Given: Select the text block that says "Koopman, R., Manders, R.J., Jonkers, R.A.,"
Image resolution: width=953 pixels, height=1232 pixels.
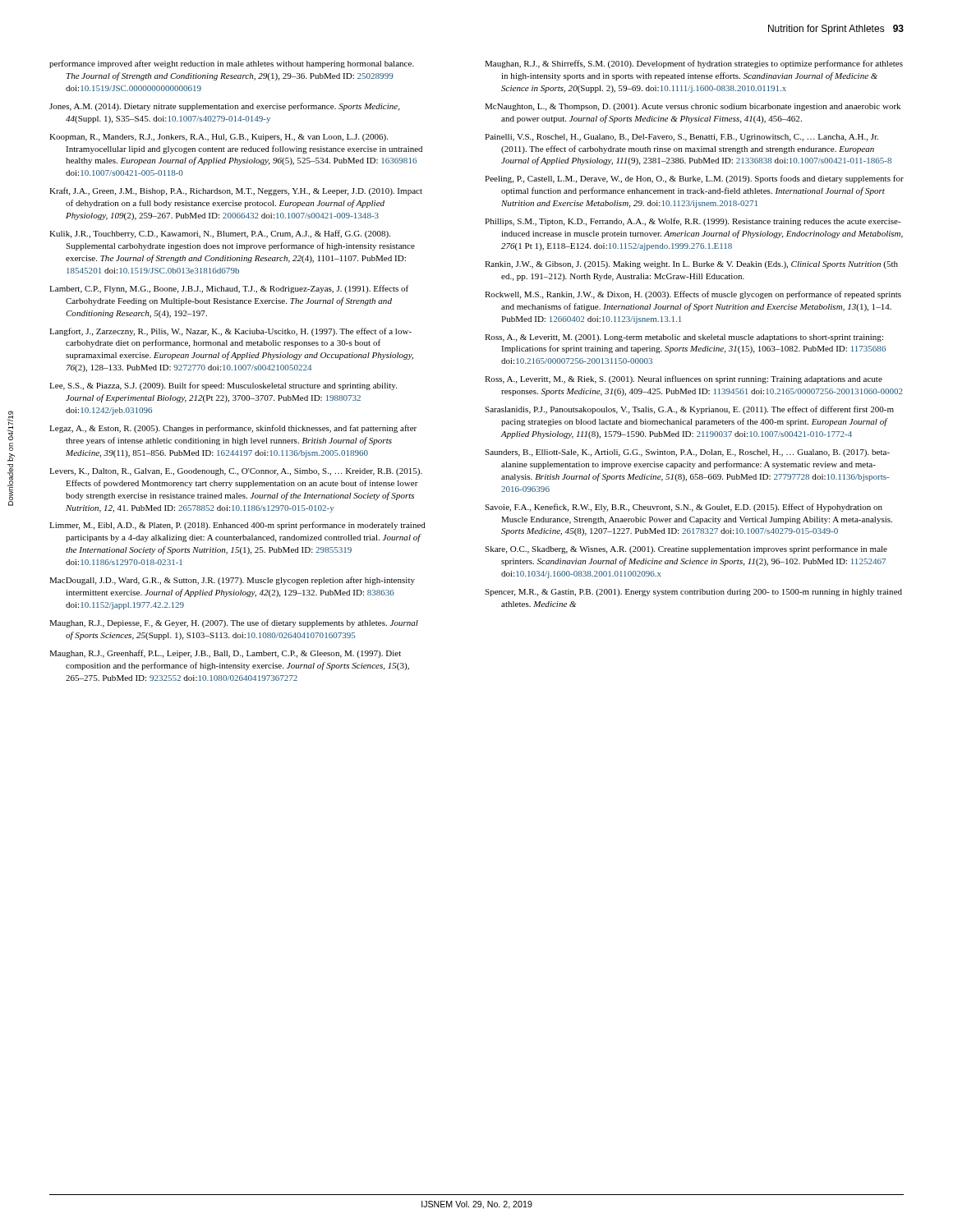Looking at the screenshot, I should (236, 154).
